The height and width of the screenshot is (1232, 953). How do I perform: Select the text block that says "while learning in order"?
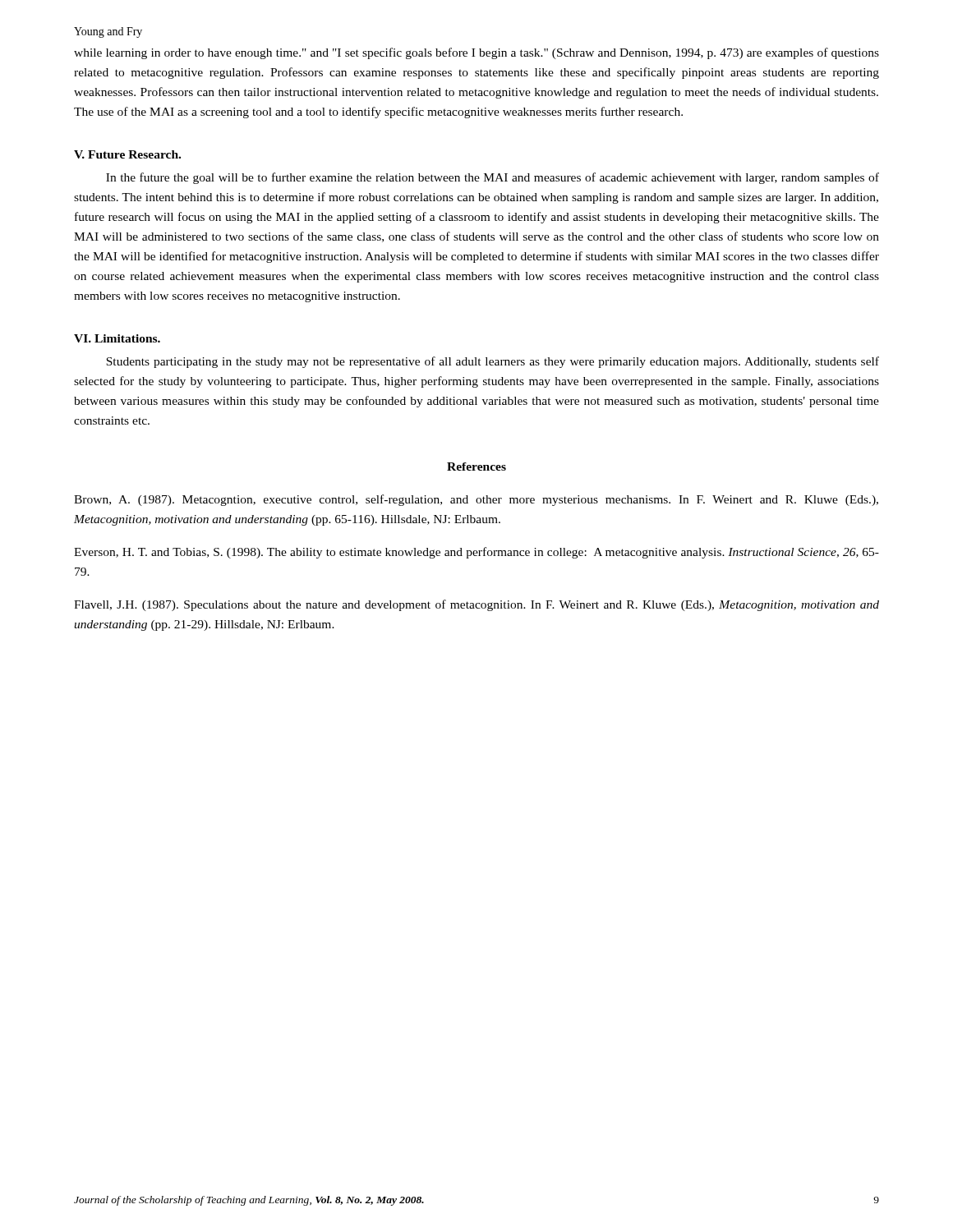[x=476, y=82]
